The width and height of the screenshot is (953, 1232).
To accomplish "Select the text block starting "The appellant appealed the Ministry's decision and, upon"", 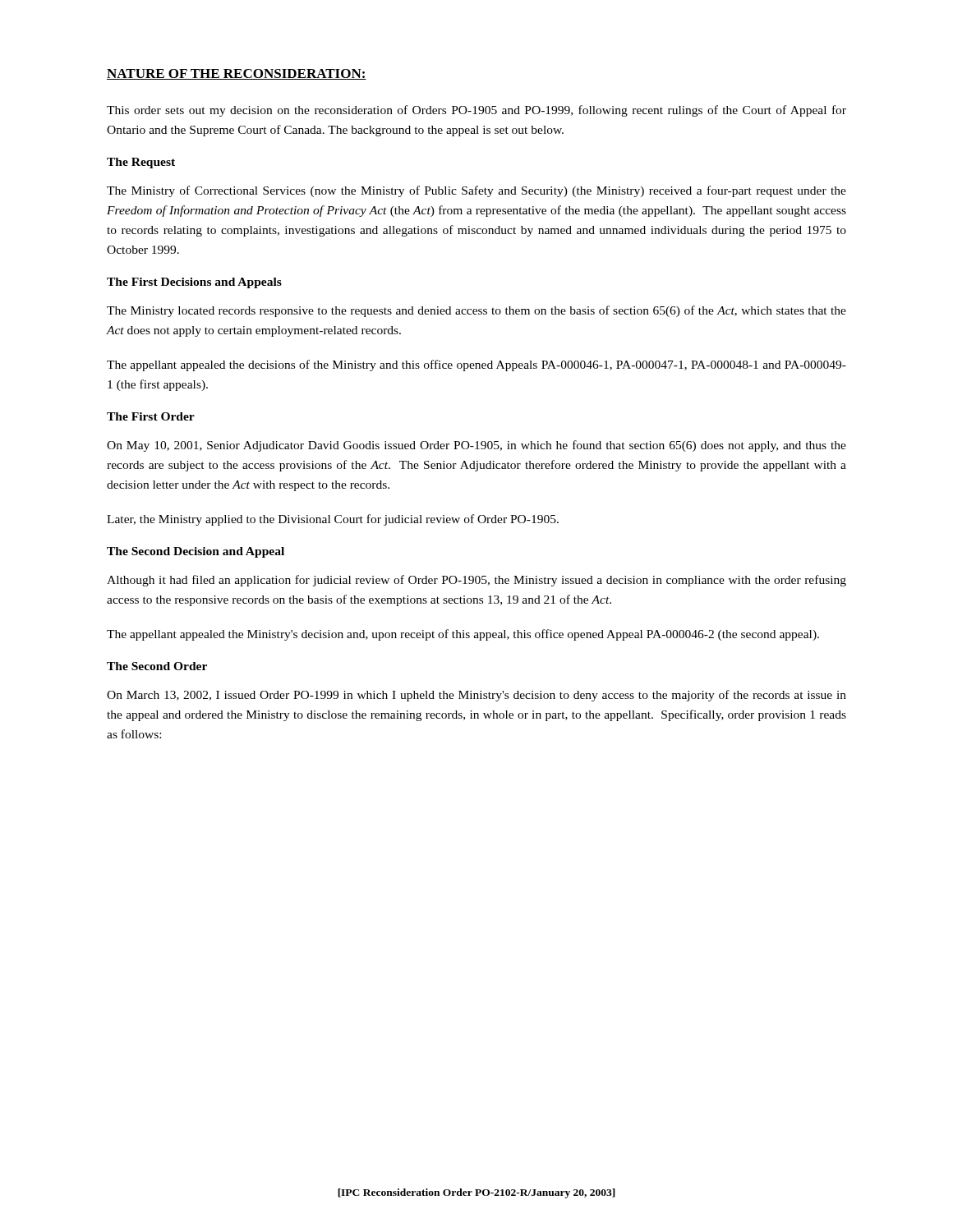I will pos(463,634).
